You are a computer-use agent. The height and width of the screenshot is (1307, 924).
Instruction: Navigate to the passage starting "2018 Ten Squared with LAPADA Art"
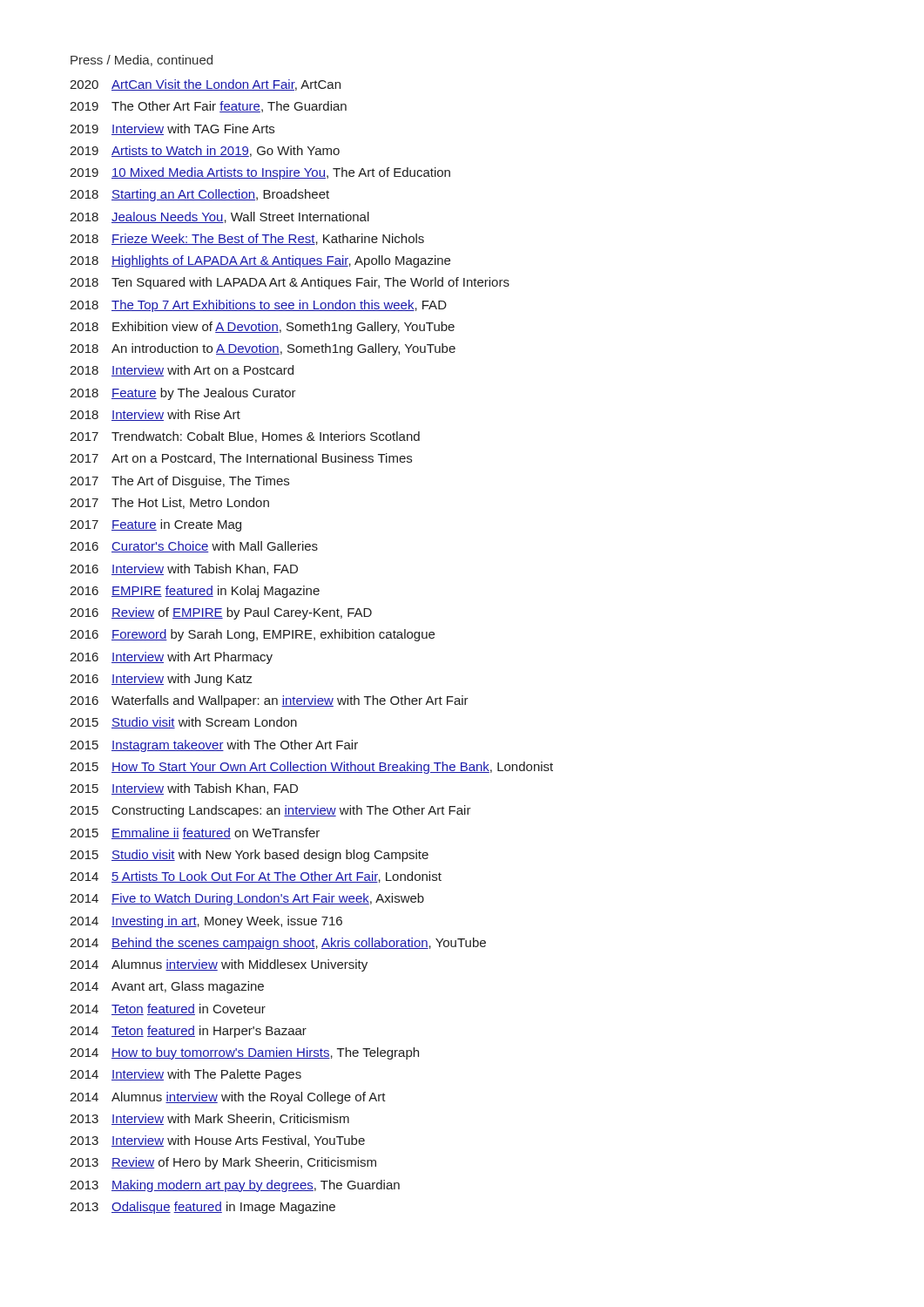click(290, 282)
